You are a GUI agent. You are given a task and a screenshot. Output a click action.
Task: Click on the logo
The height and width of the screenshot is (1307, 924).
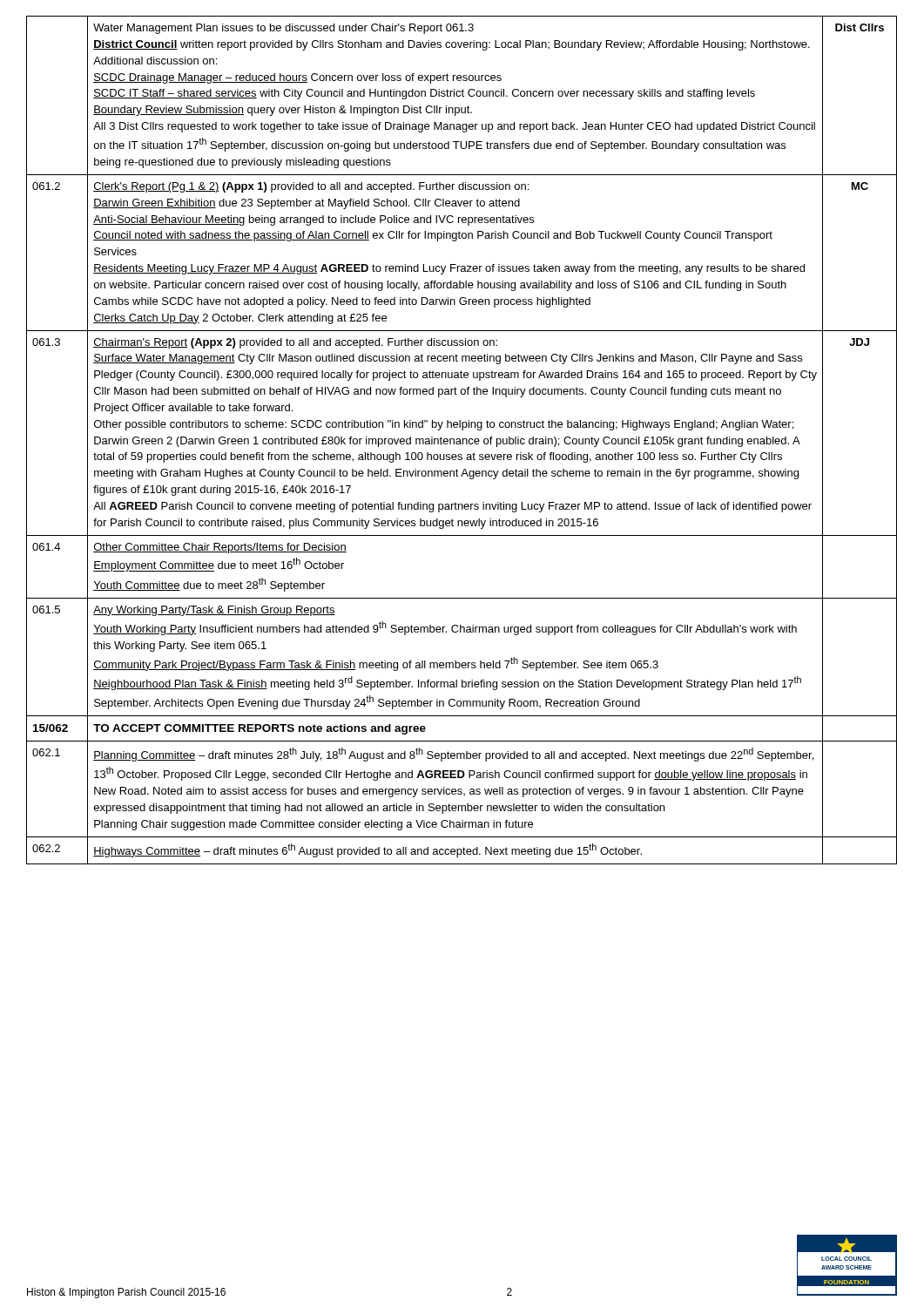[x=845, y=1266]
